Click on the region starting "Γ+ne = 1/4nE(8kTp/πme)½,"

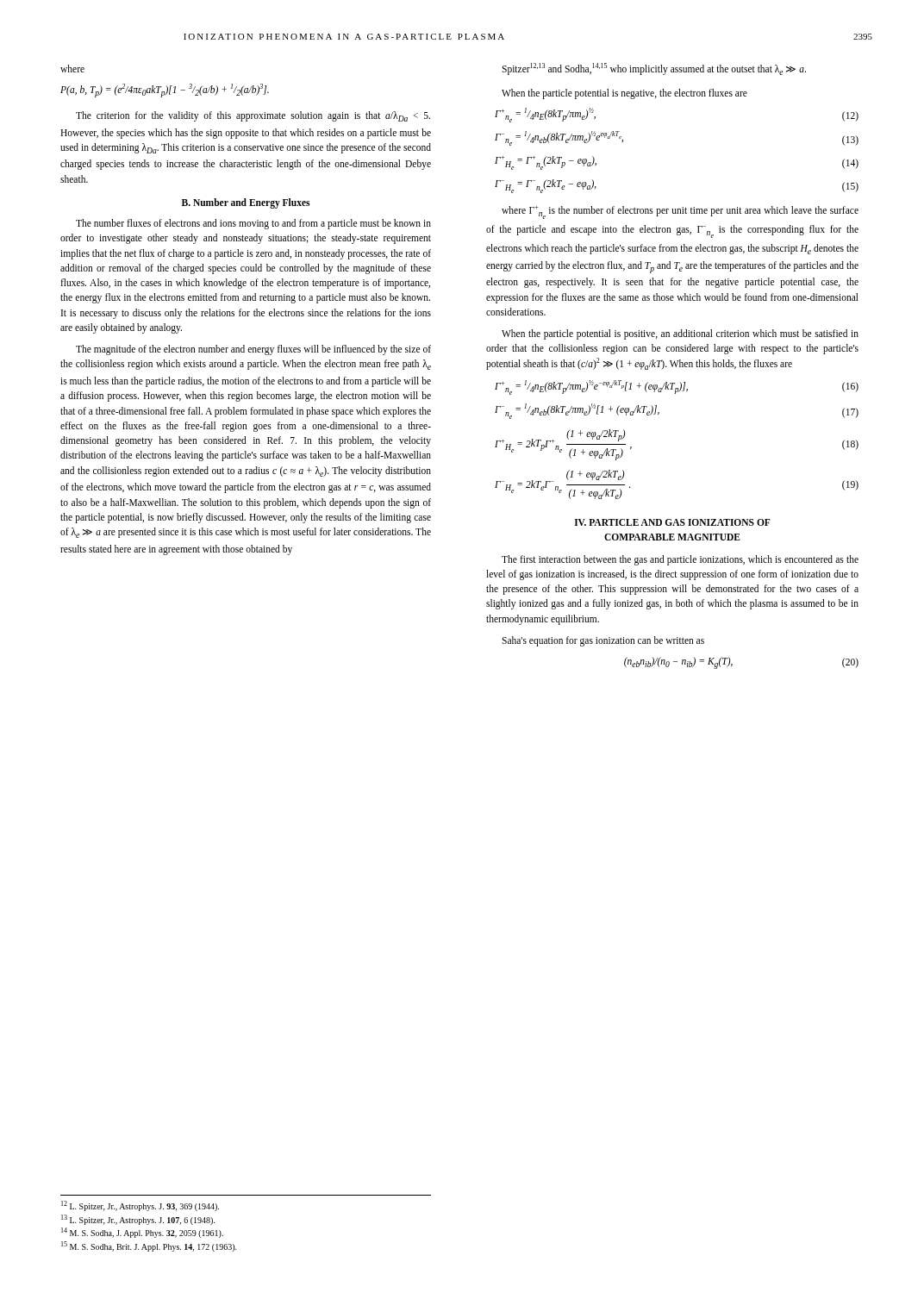point(542,114)
